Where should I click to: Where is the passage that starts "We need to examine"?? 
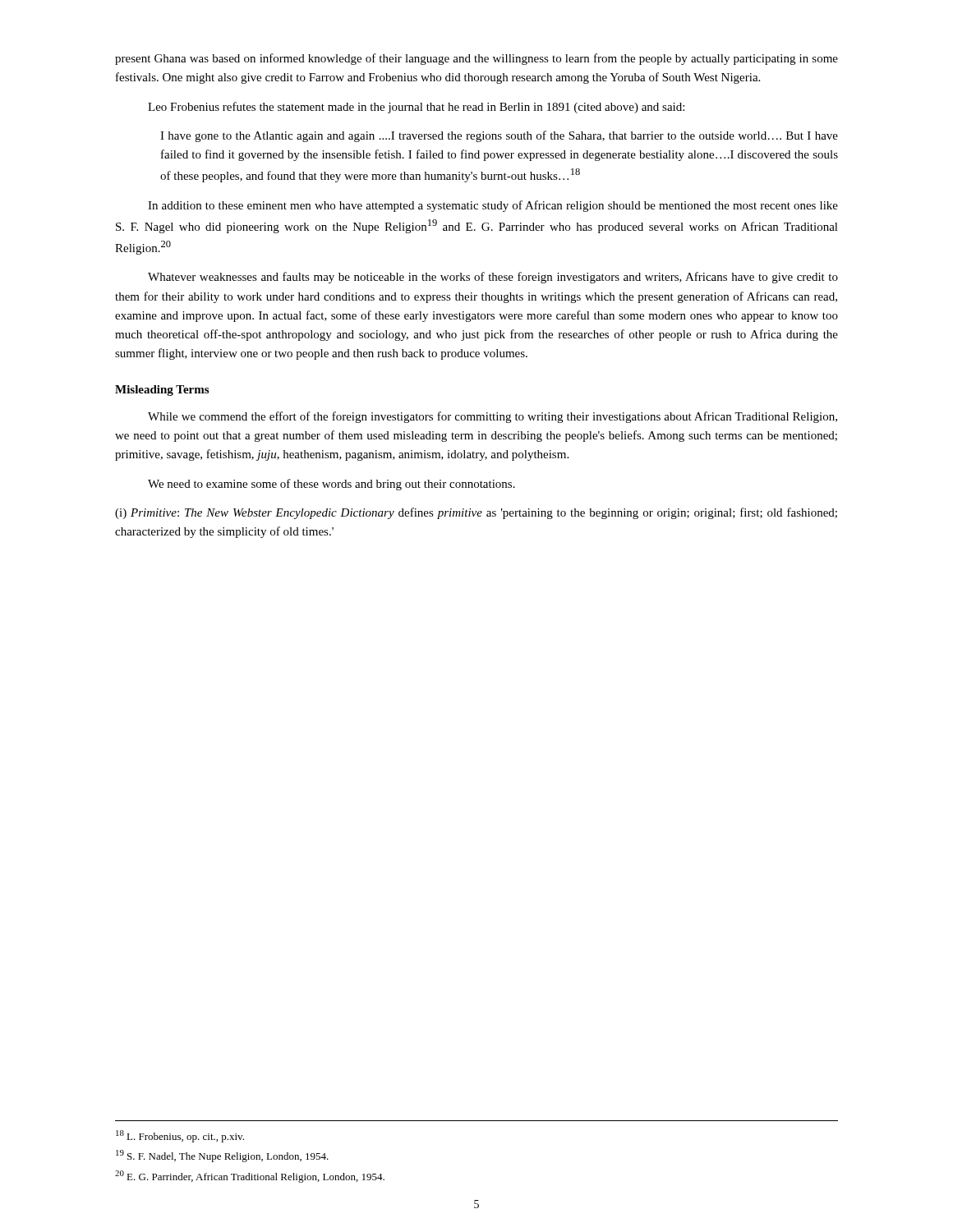[476, 484]
